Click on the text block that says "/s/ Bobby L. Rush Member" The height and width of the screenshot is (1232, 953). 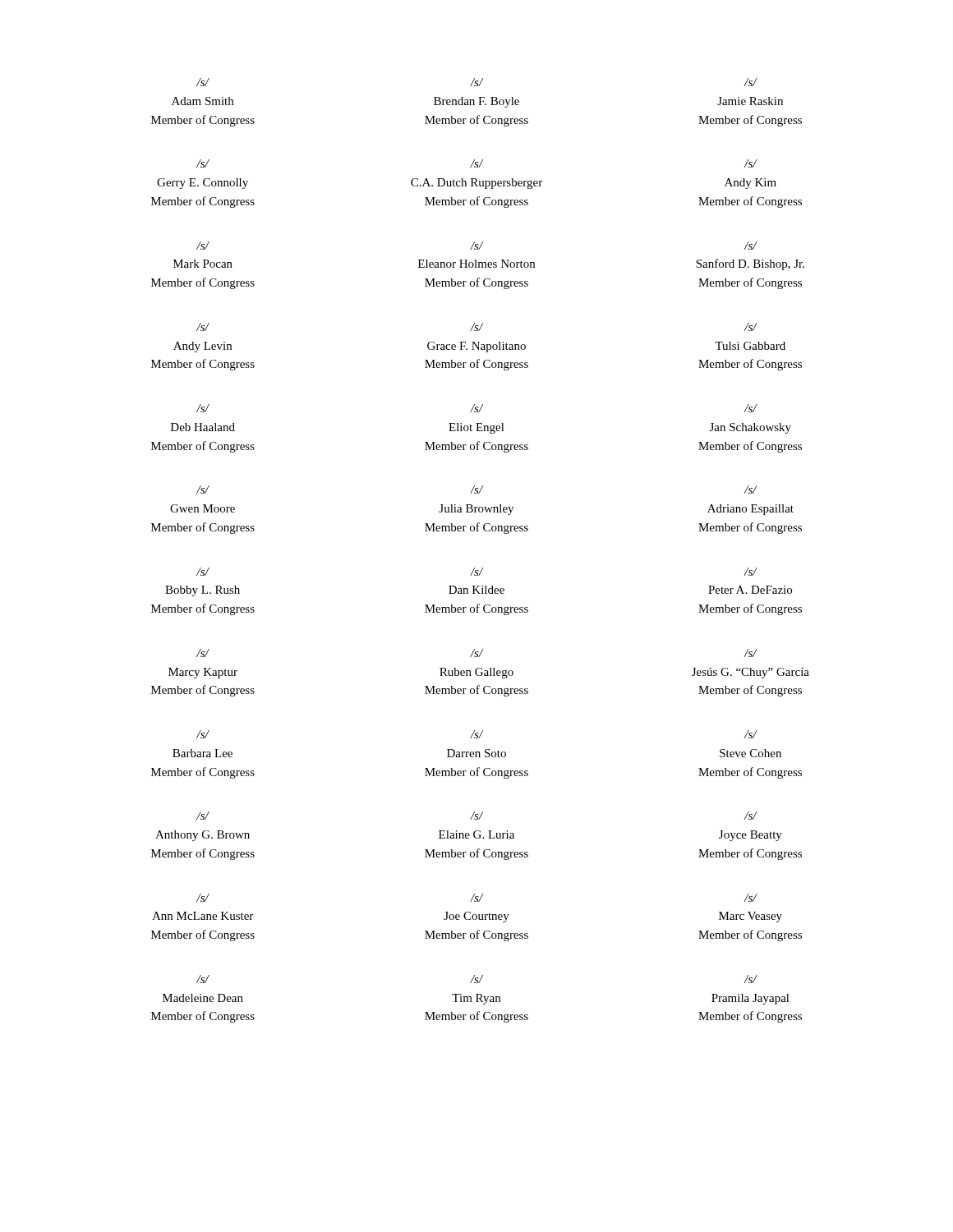[x=203, y=591]
